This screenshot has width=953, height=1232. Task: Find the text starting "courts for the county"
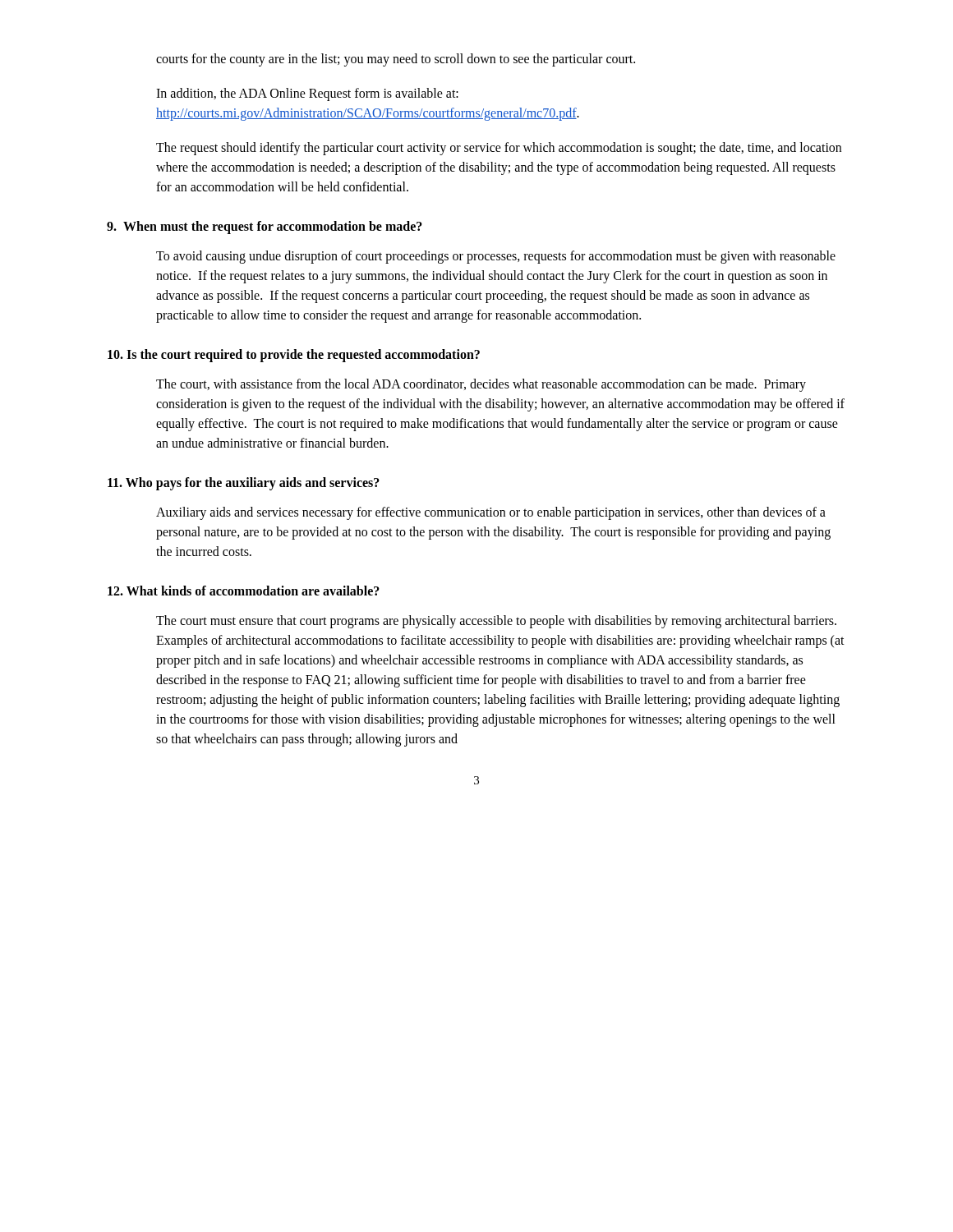[x=396, y=59]
